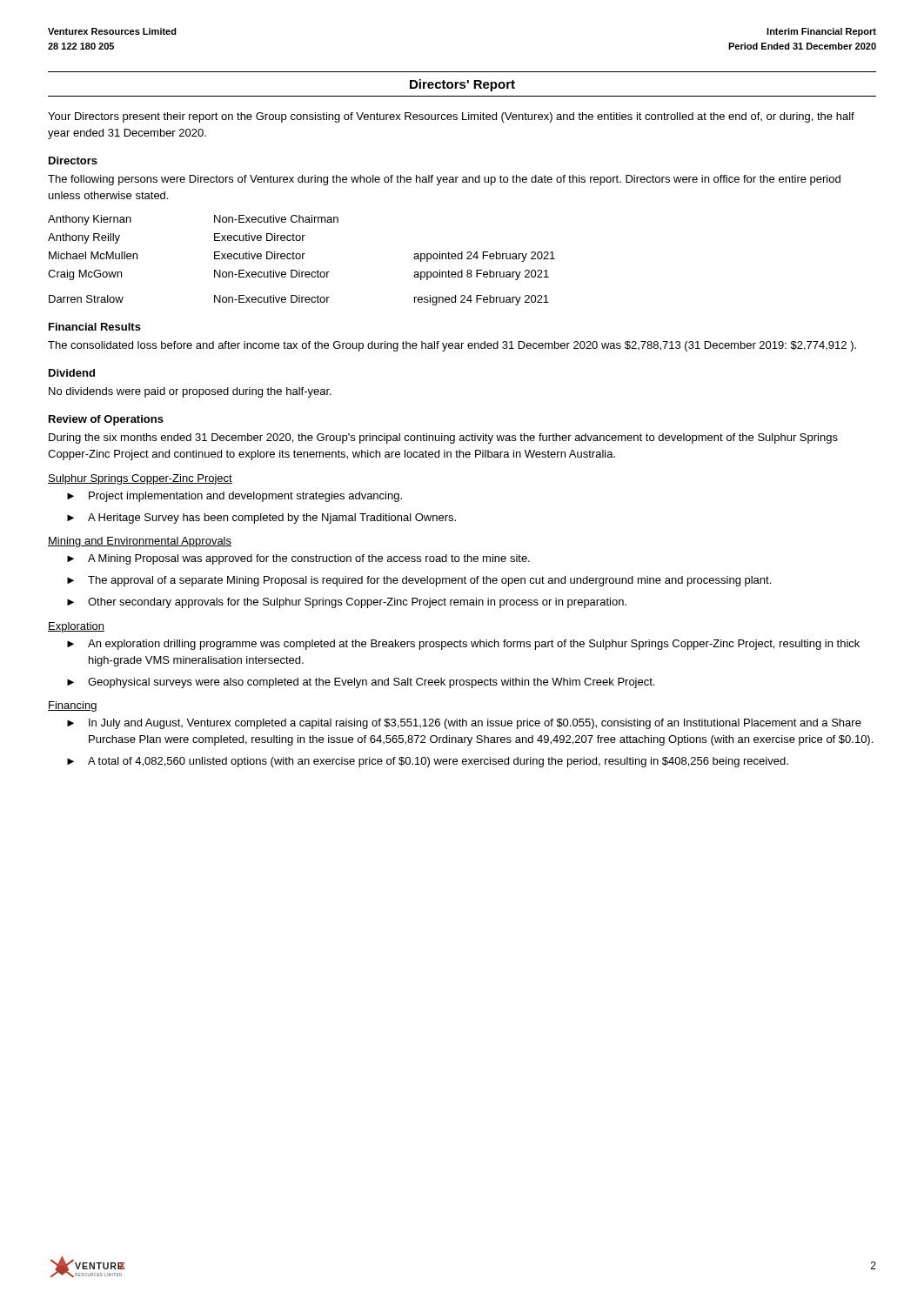
Task: Point to the block beginning "Your Directors present their report on the"
Action: [451, 124]
